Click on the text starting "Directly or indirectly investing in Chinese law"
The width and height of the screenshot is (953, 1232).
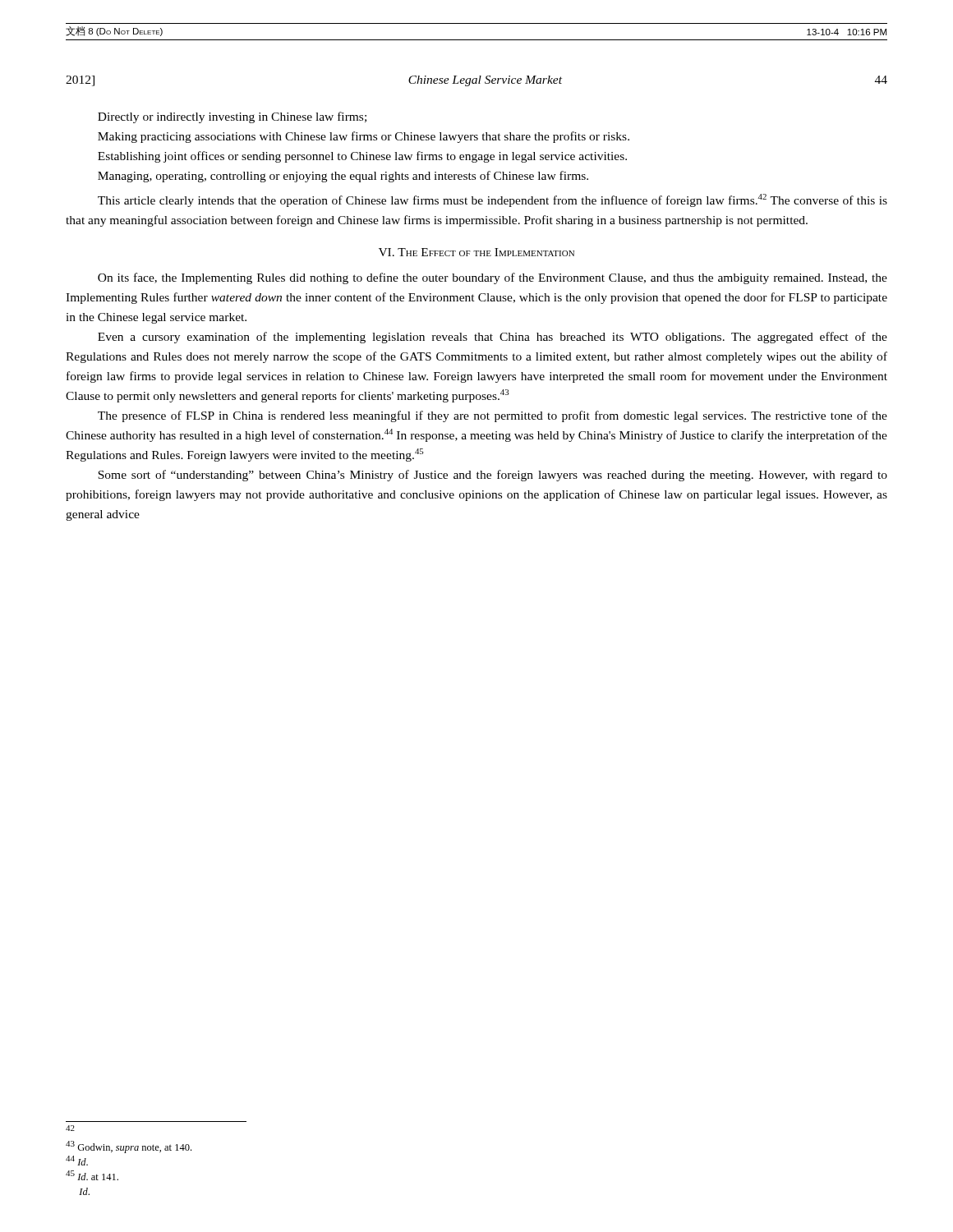click(x=232, y=116)
